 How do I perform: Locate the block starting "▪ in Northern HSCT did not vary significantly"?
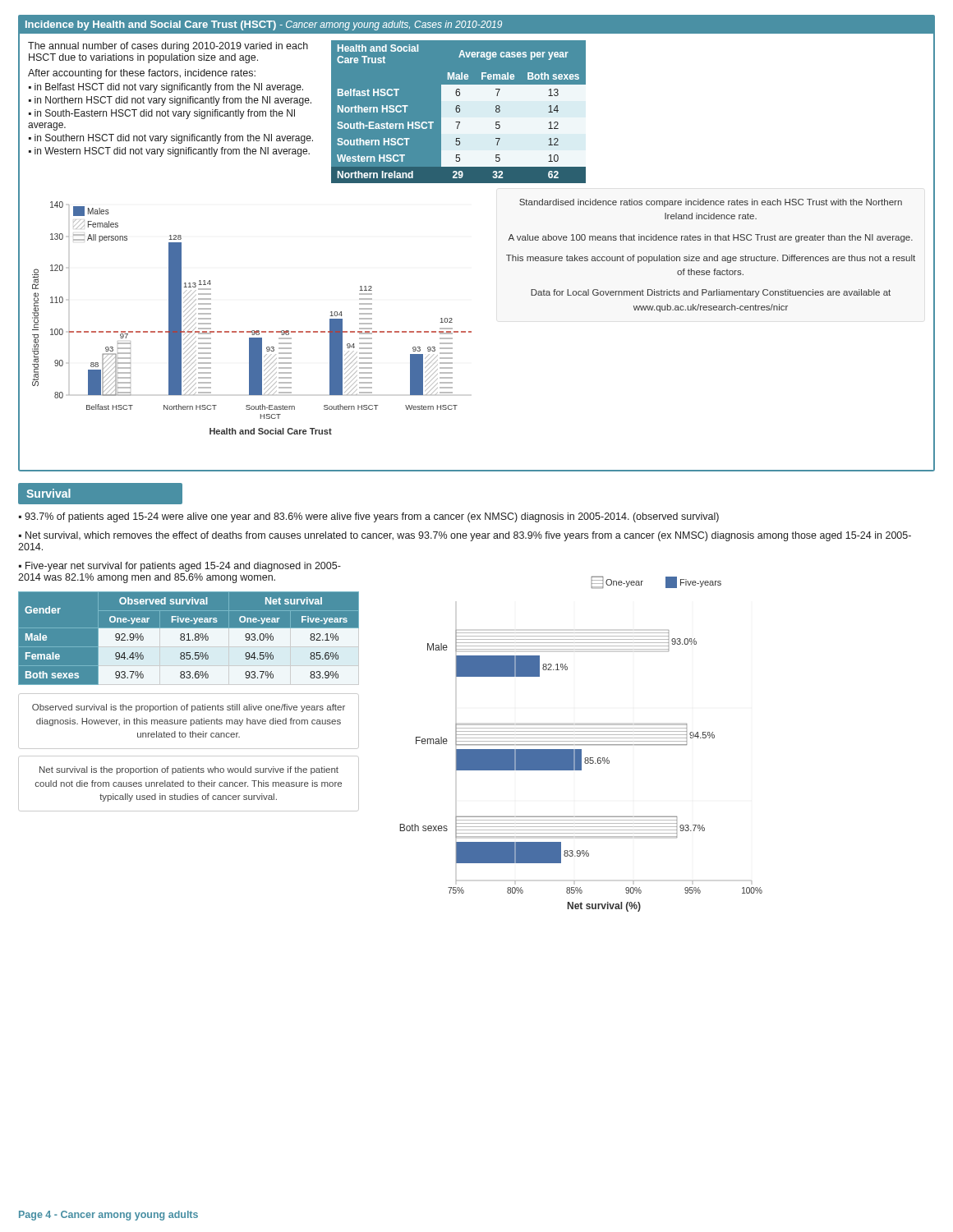(x=170, y=100)
